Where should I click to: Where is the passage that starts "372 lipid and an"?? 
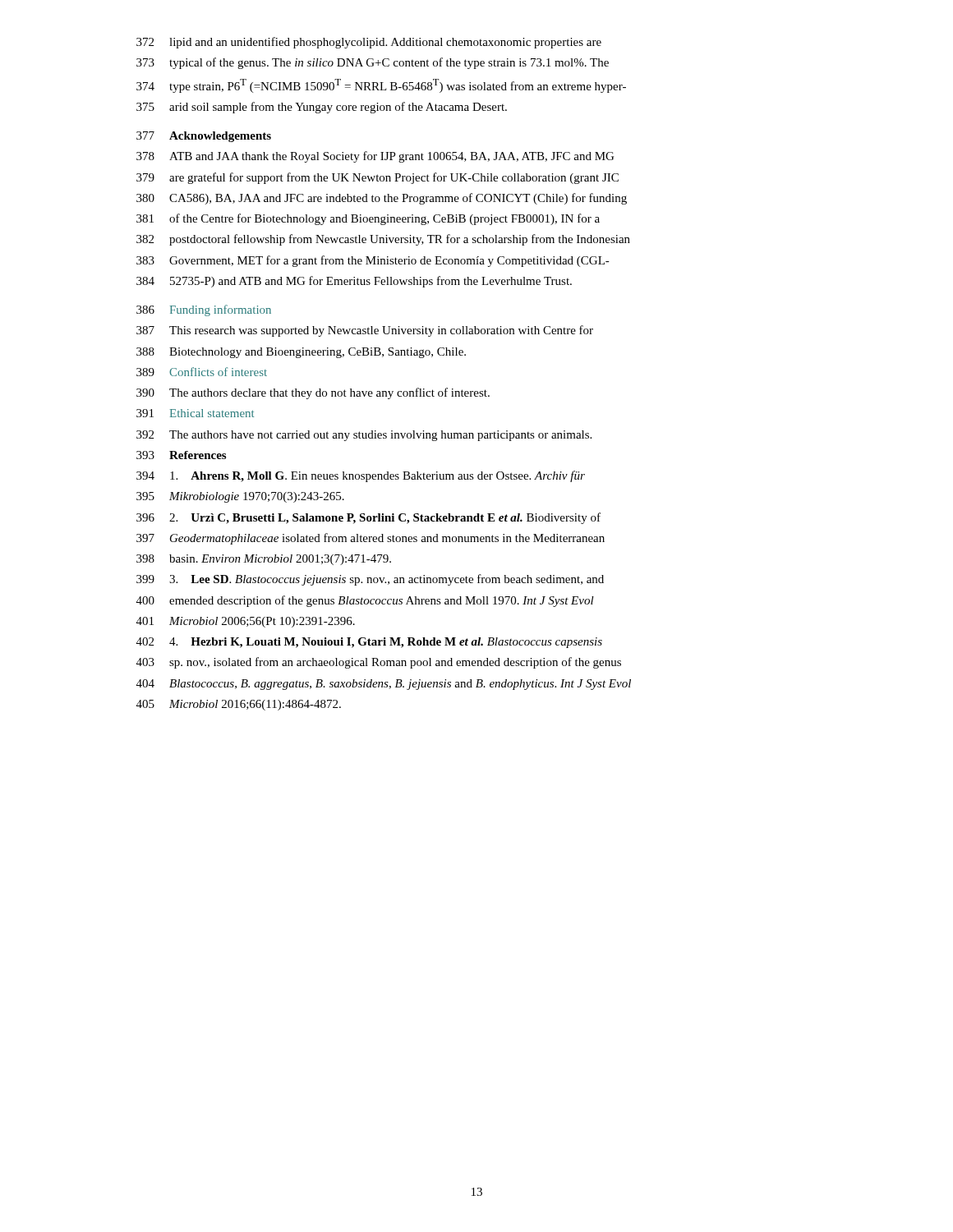497,75
